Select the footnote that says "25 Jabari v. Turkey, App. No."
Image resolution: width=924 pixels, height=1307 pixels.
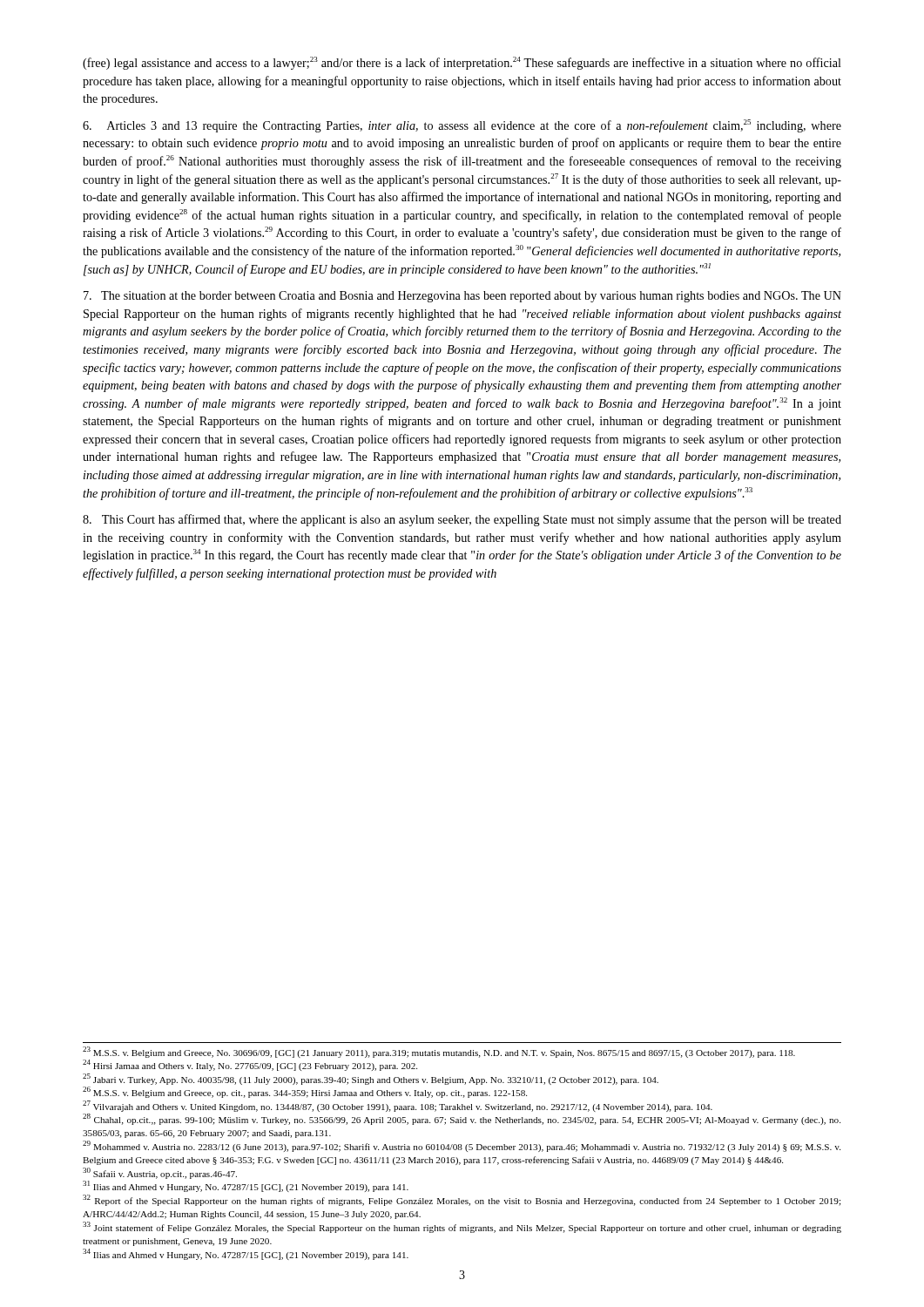tap(462, 1080)
